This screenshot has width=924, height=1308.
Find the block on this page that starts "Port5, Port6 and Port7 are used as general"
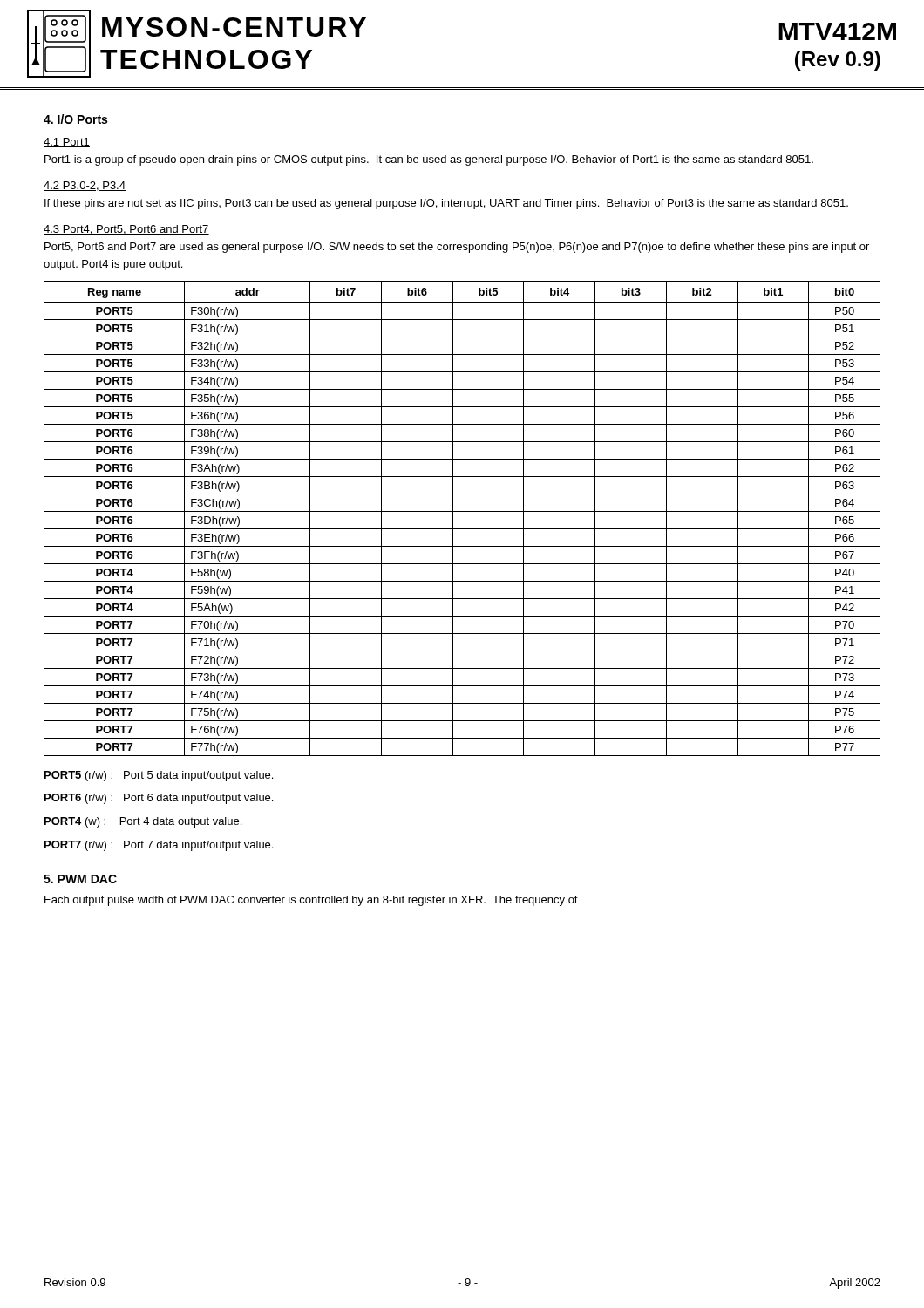click(x=457, y=255)
